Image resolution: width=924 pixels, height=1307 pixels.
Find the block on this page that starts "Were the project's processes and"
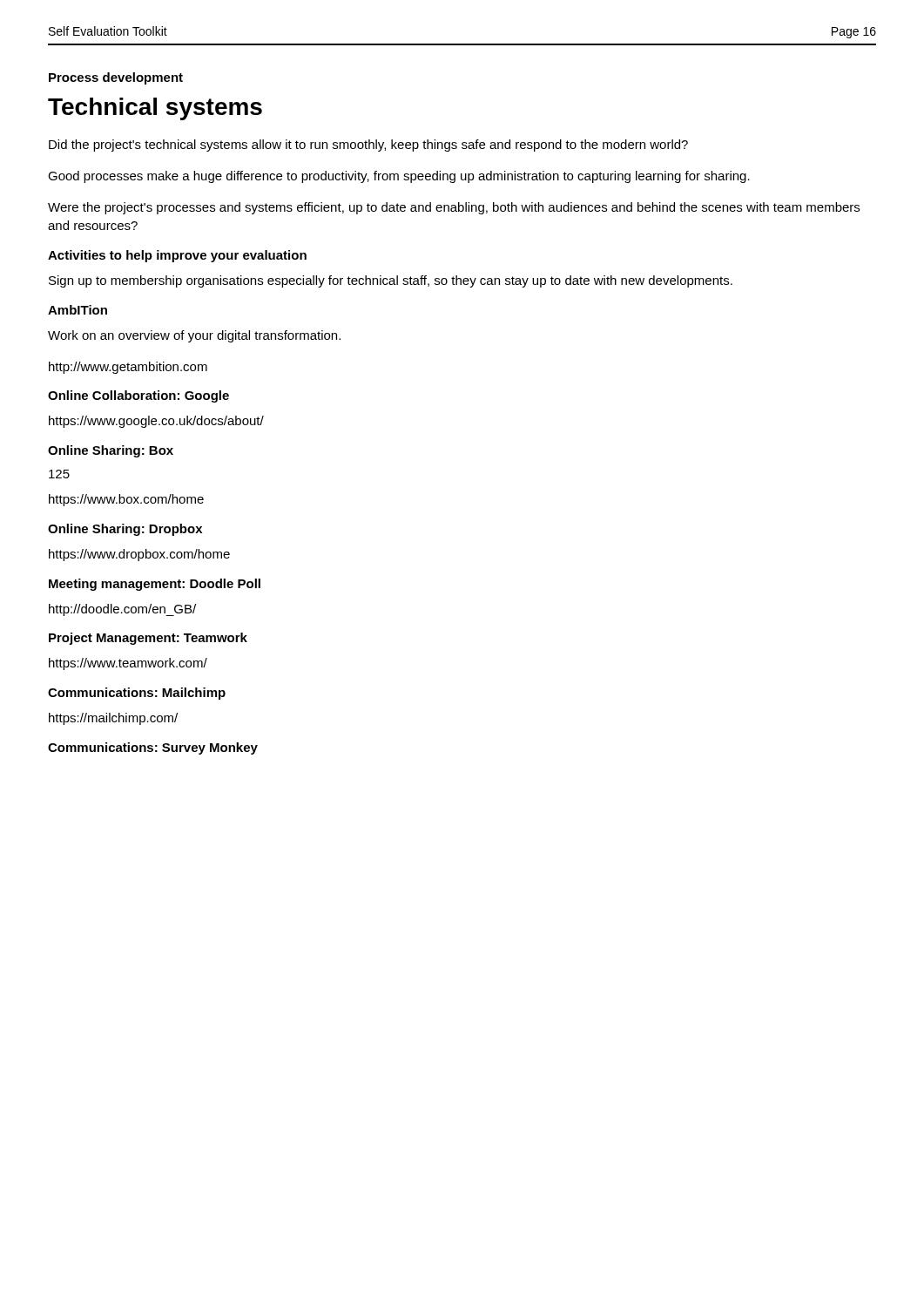click(x=454, y=216)
